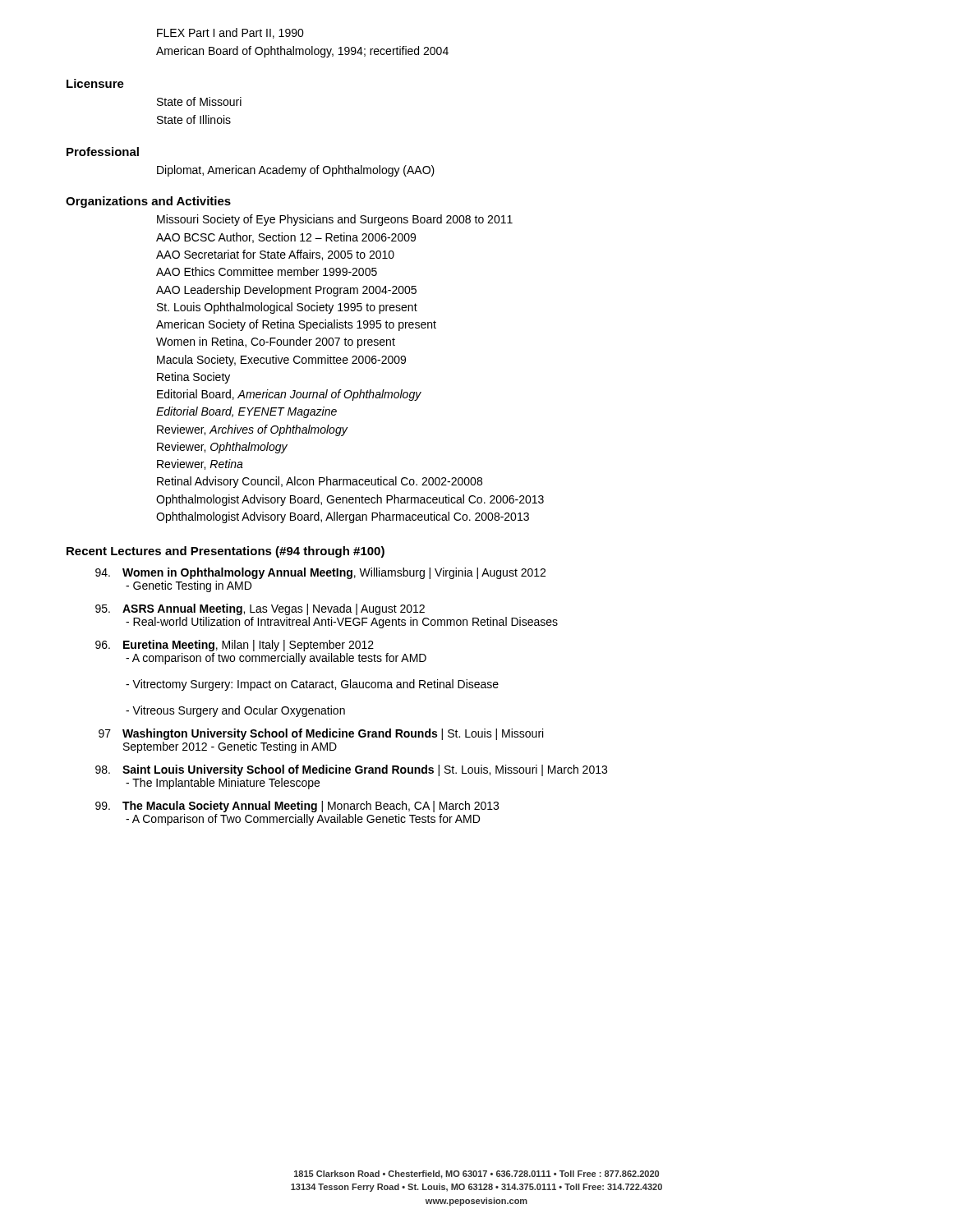This screenshot has width=953, height=1232.
Task: Select the region starting "96. Euretina Meeting,"
Action: 476,678
